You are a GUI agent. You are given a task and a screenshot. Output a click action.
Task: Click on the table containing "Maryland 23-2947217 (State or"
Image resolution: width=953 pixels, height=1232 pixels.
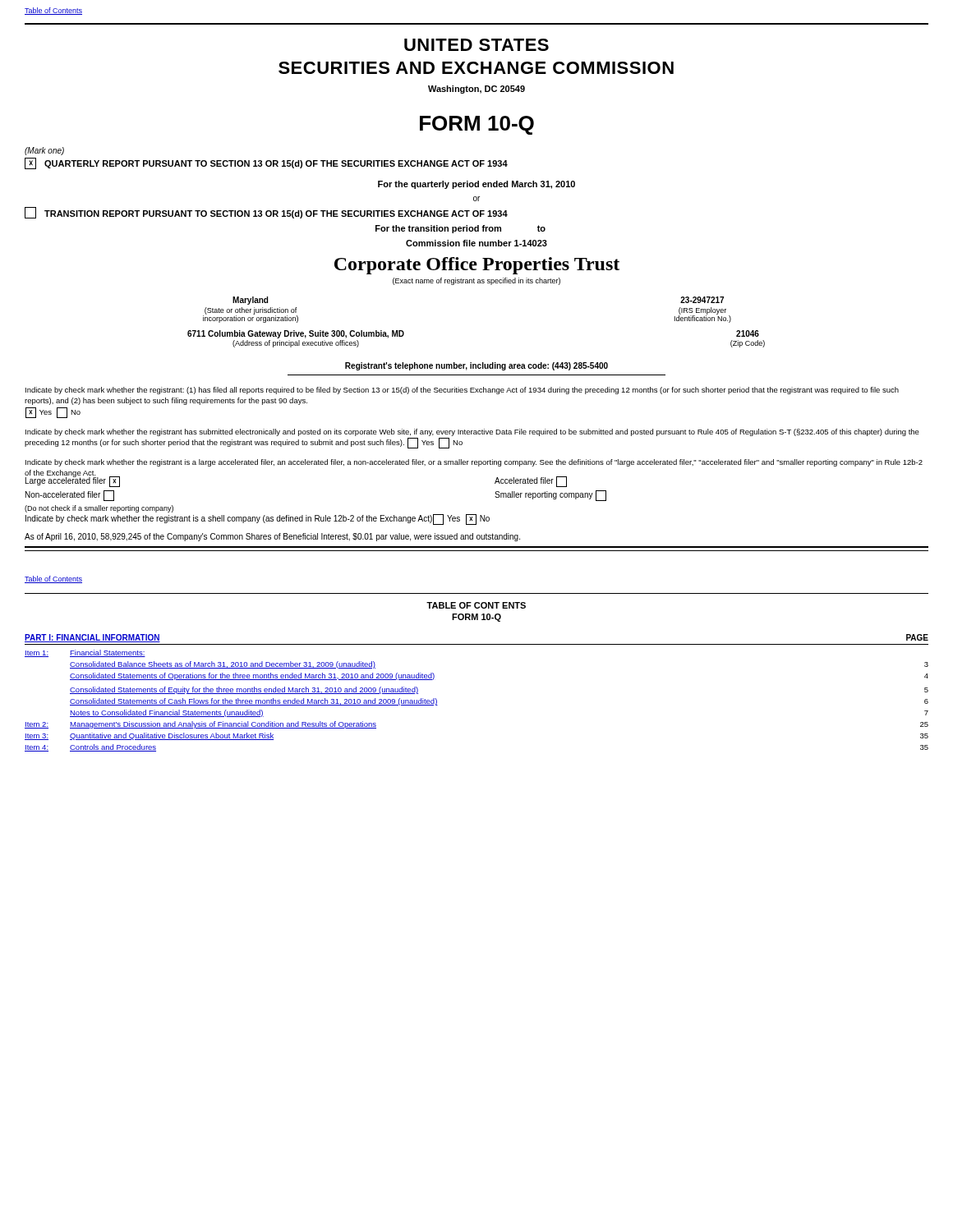coord(476,322)
